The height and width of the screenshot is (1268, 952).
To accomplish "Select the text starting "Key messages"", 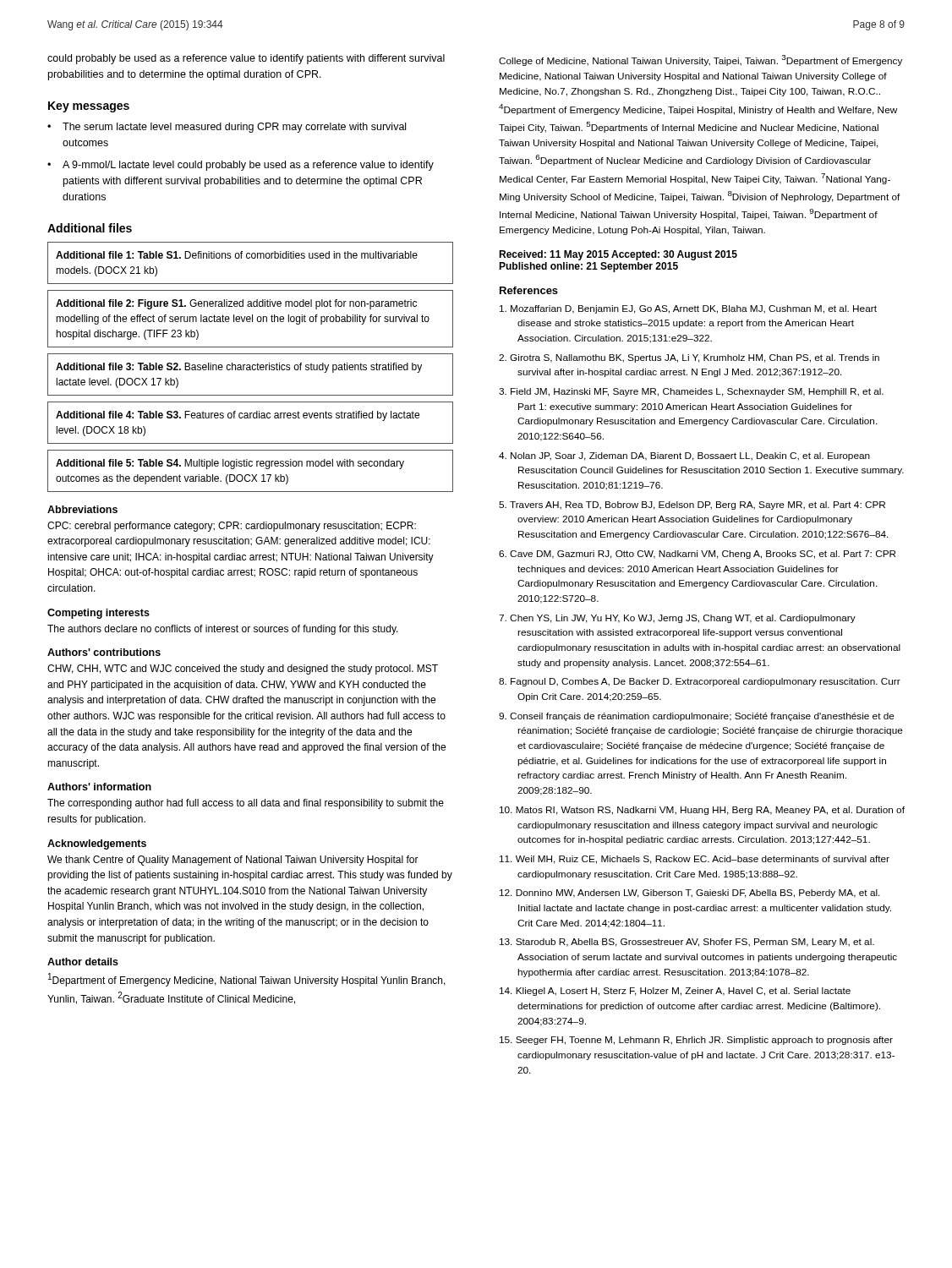I will pos(88,105).
